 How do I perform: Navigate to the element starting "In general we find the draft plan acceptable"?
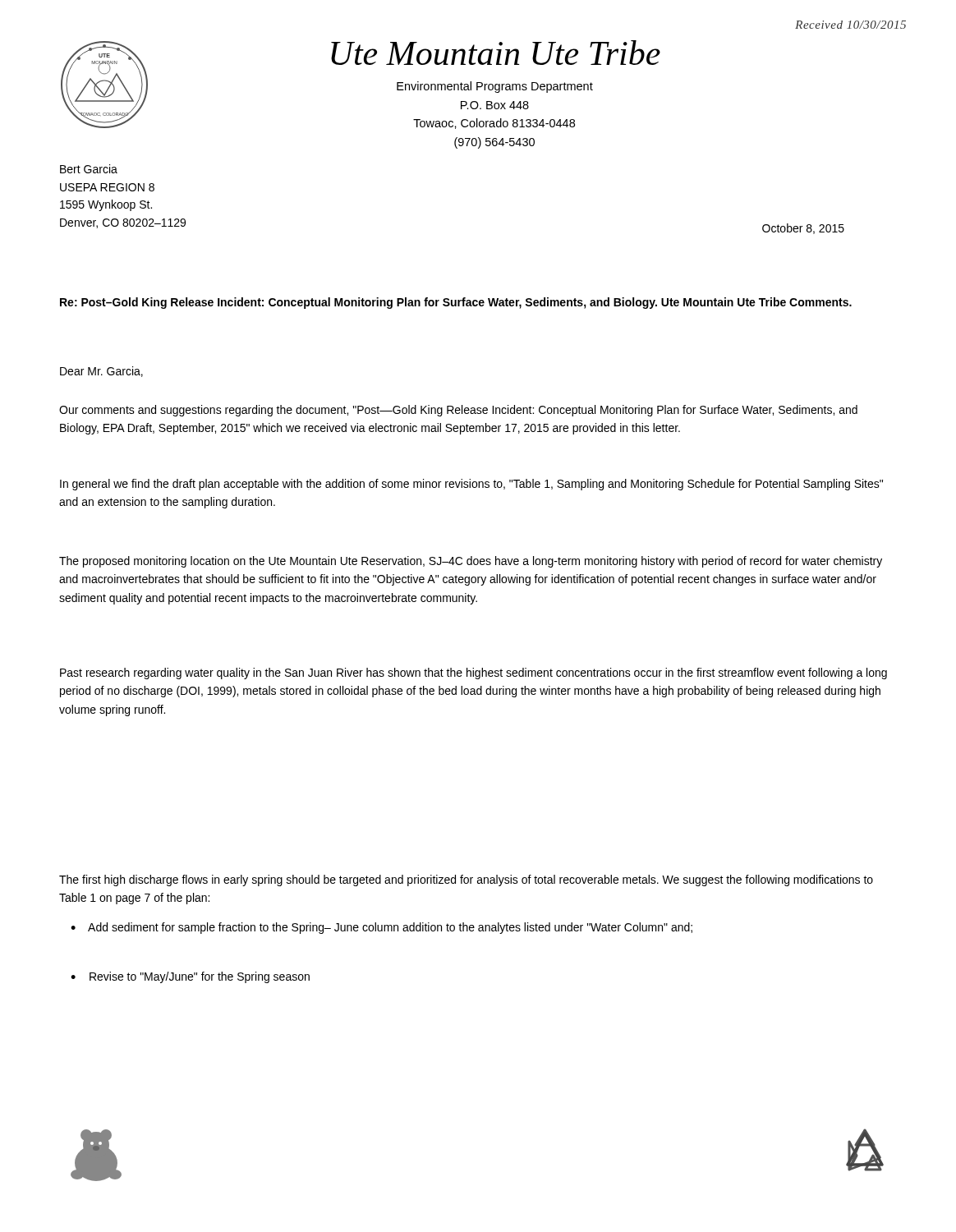tap(471, 493)
